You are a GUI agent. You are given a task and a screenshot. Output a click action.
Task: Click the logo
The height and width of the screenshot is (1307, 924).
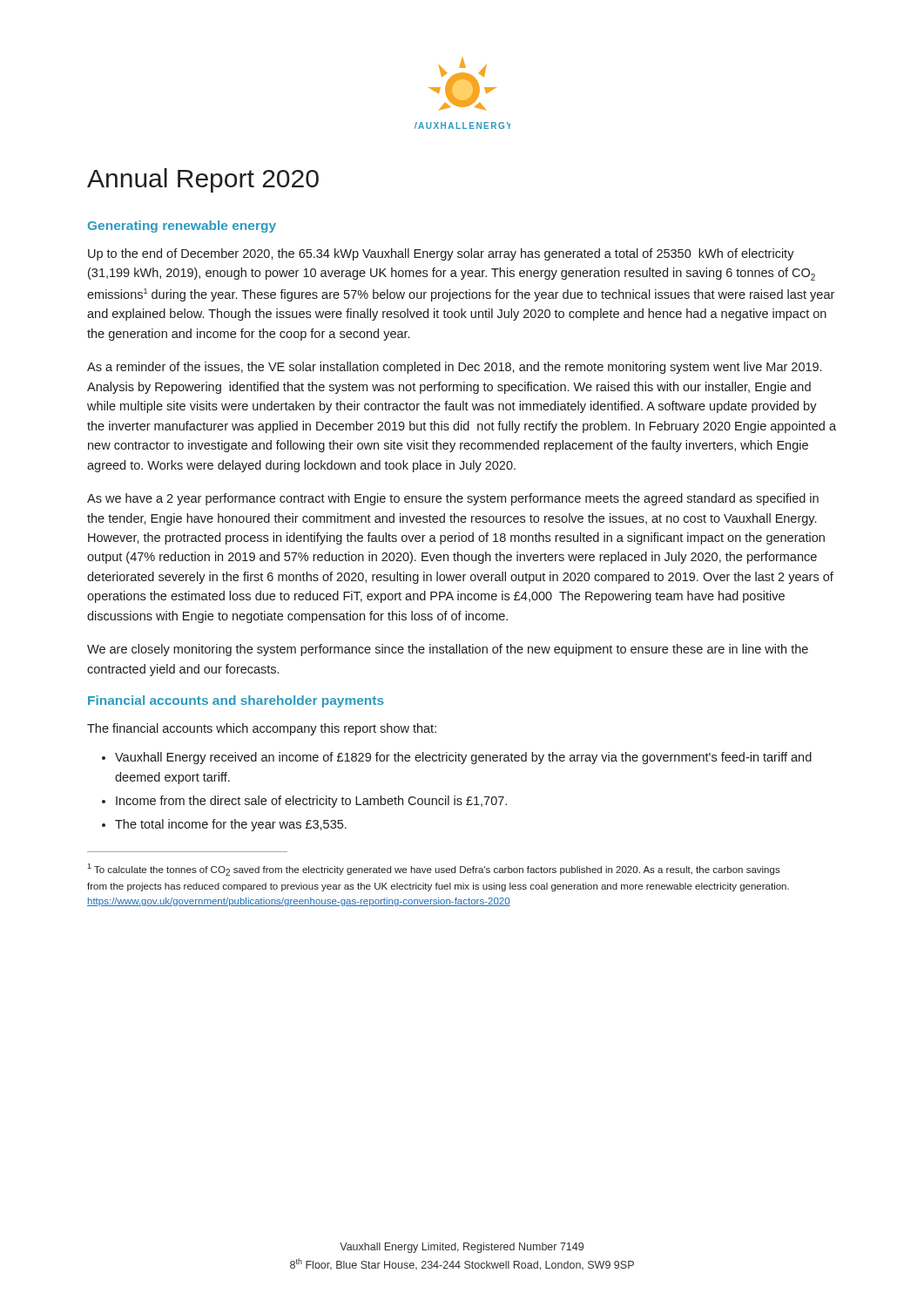pos(462,95)
